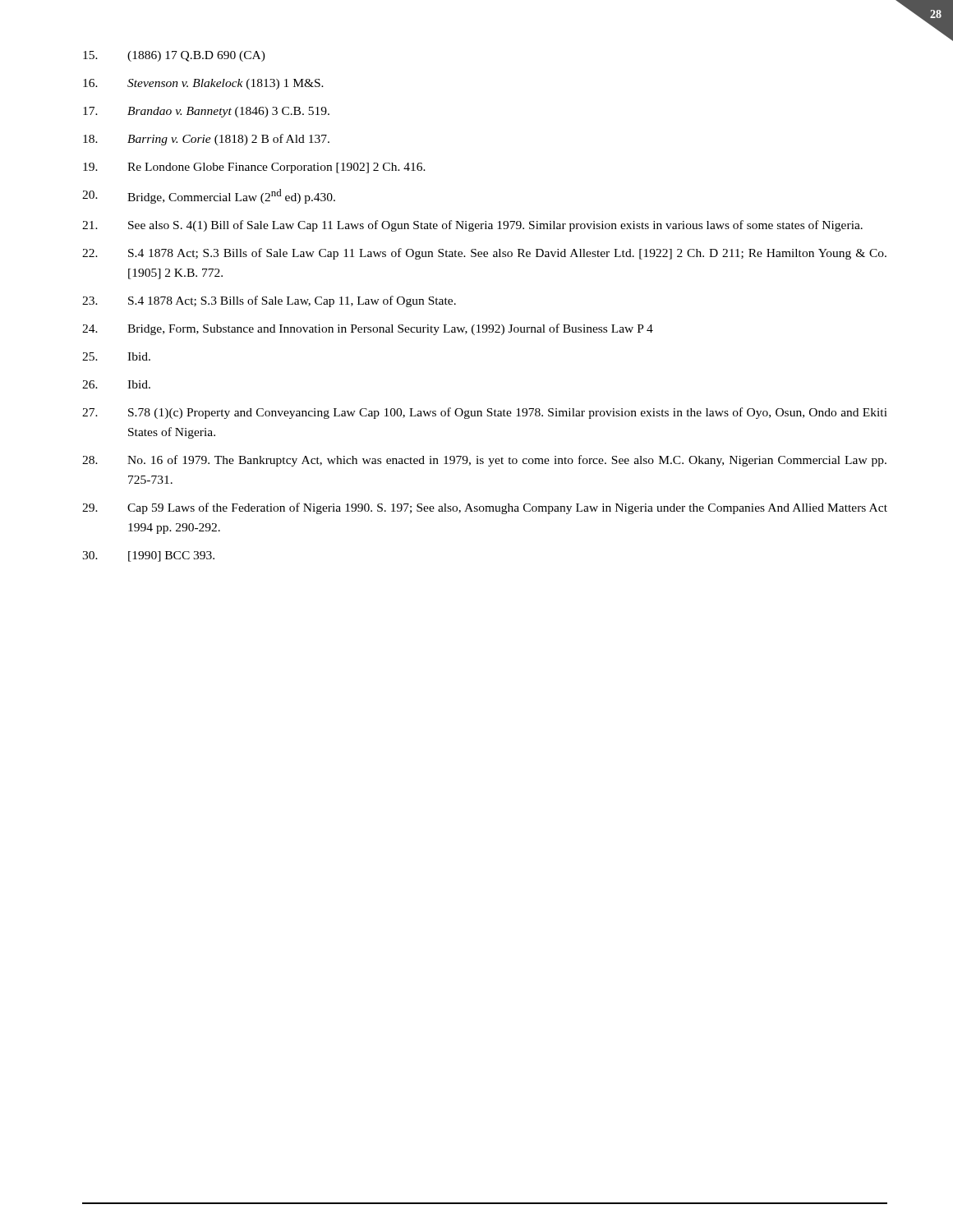Screen dimensions: 1232x953
Task: Where is the passage that starts "21. See also"?
Action: coord(485,225)
